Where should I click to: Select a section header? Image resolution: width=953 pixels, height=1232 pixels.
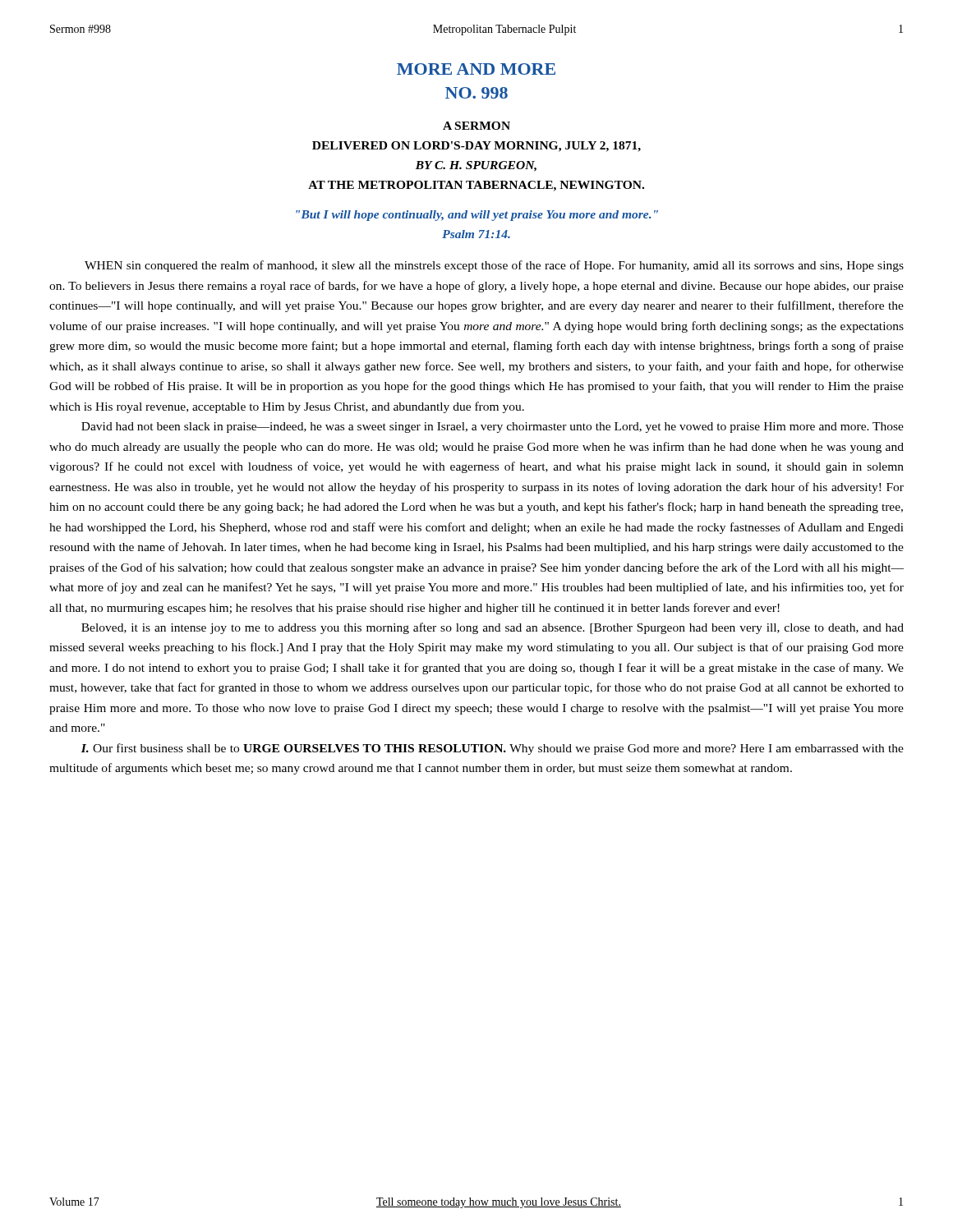[x=476, y=155]
